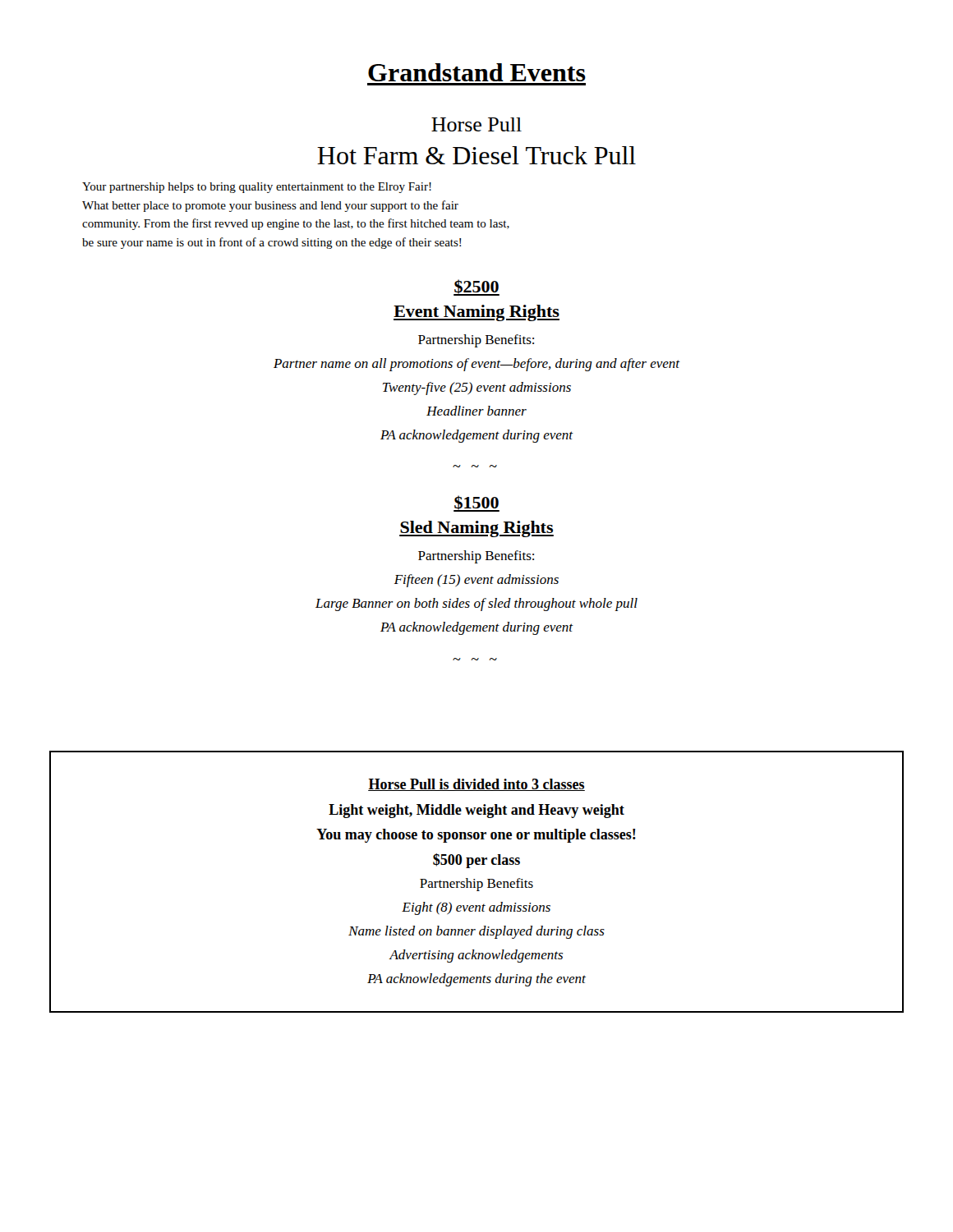
Task: Point to the region starting "Grandstand Events"
Action: coord(476,73)
